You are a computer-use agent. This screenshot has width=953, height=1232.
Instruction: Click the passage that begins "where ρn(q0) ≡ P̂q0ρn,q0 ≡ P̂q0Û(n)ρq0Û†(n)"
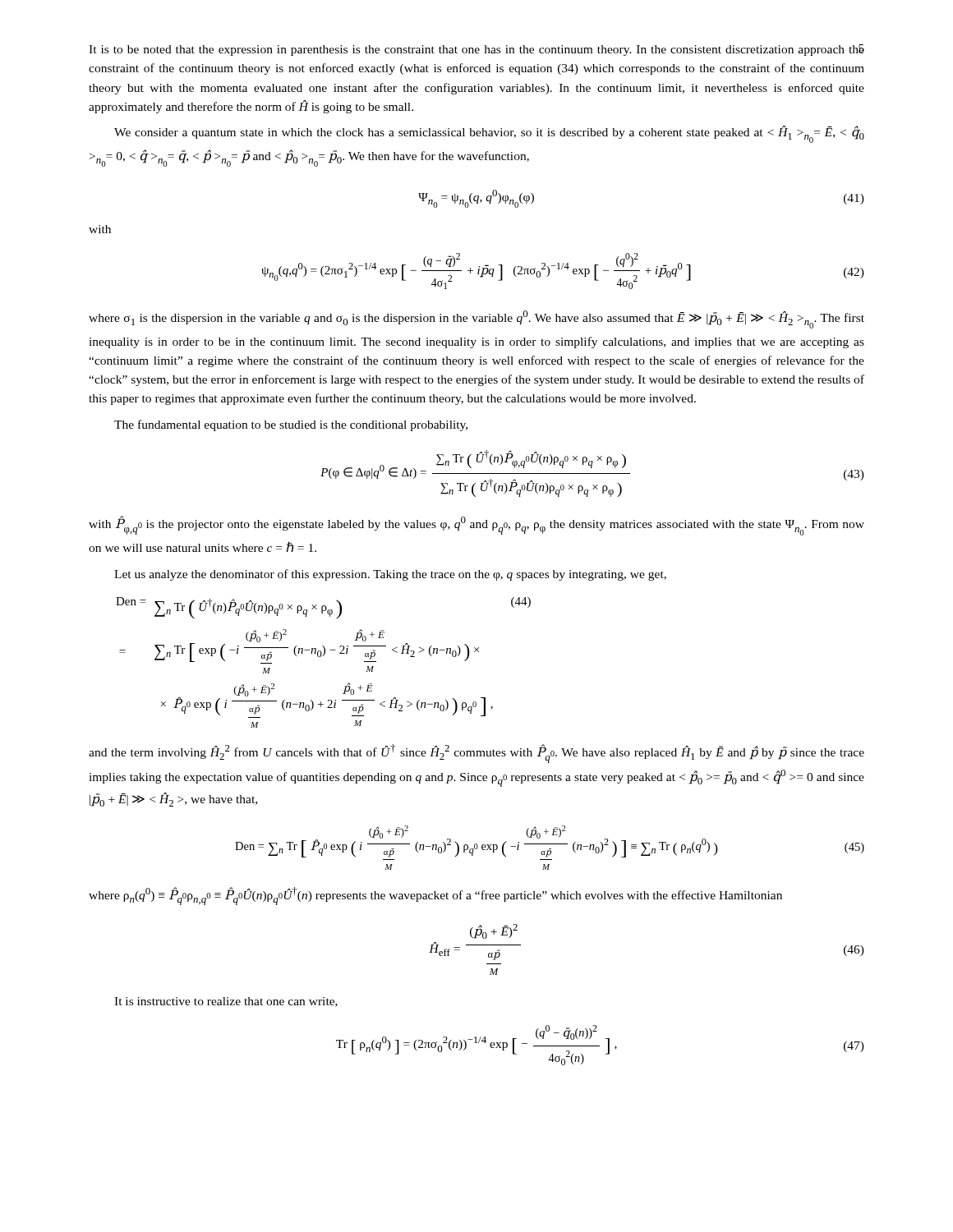tap(436, 895)
